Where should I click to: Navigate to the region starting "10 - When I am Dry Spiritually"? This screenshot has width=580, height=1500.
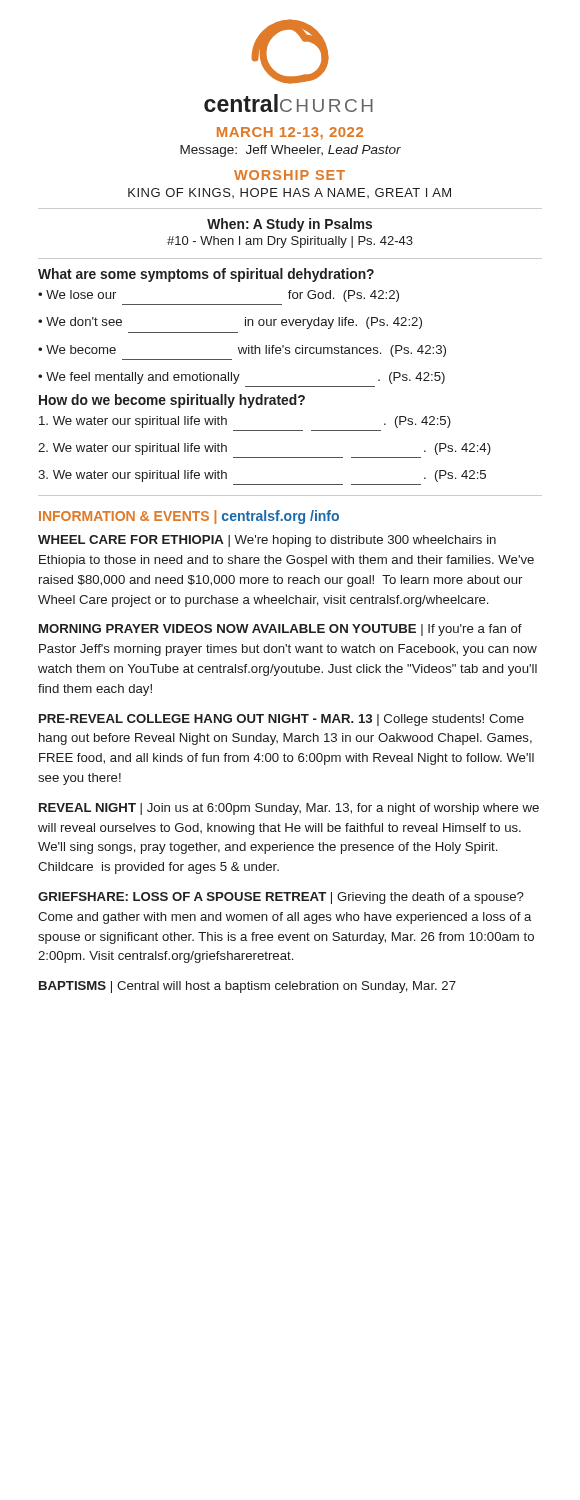[x=290, y=241]
